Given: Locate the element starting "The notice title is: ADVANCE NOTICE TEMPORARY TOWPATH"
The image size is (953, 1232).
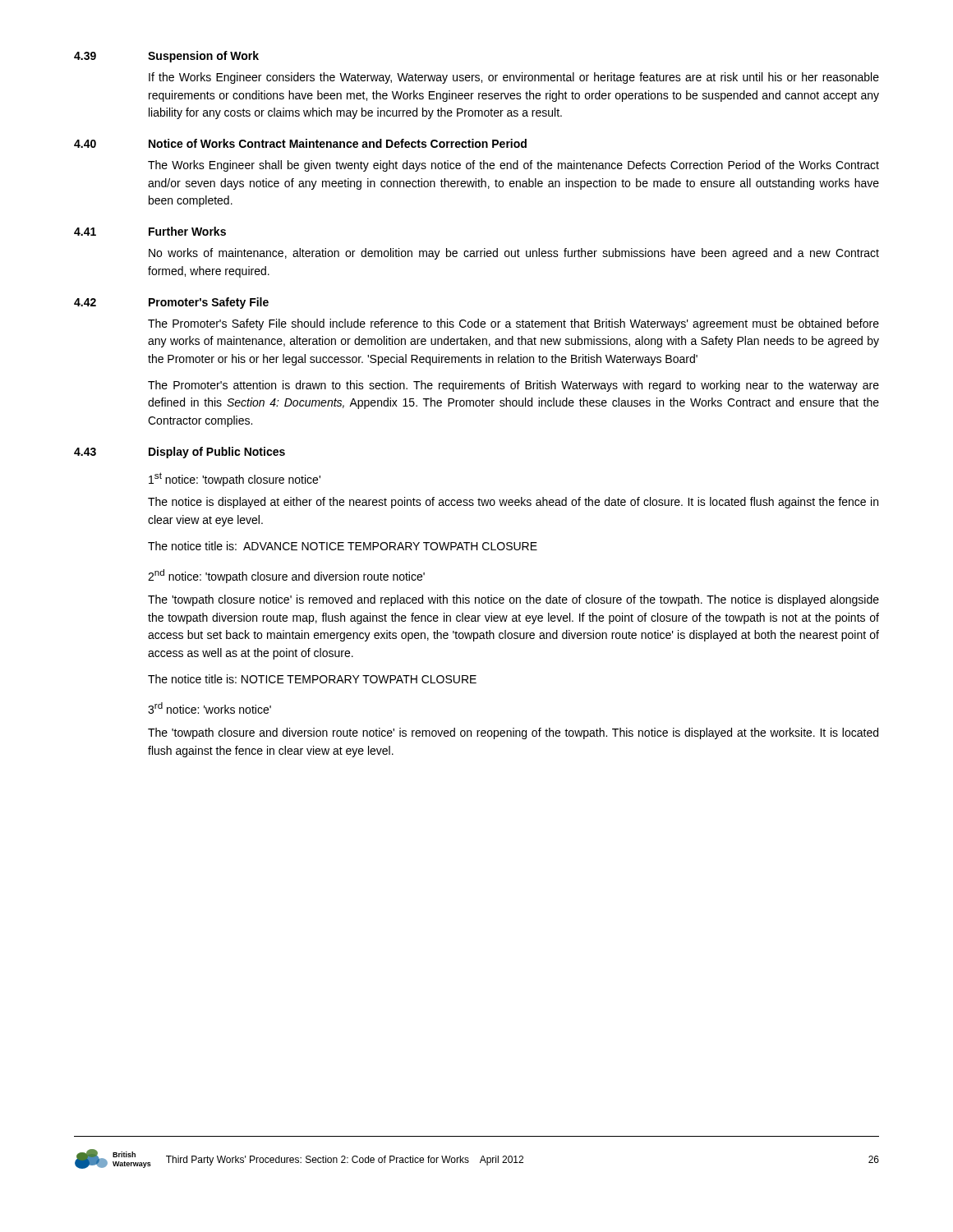Looking at the screenshot, I should [x=343, y=546].
